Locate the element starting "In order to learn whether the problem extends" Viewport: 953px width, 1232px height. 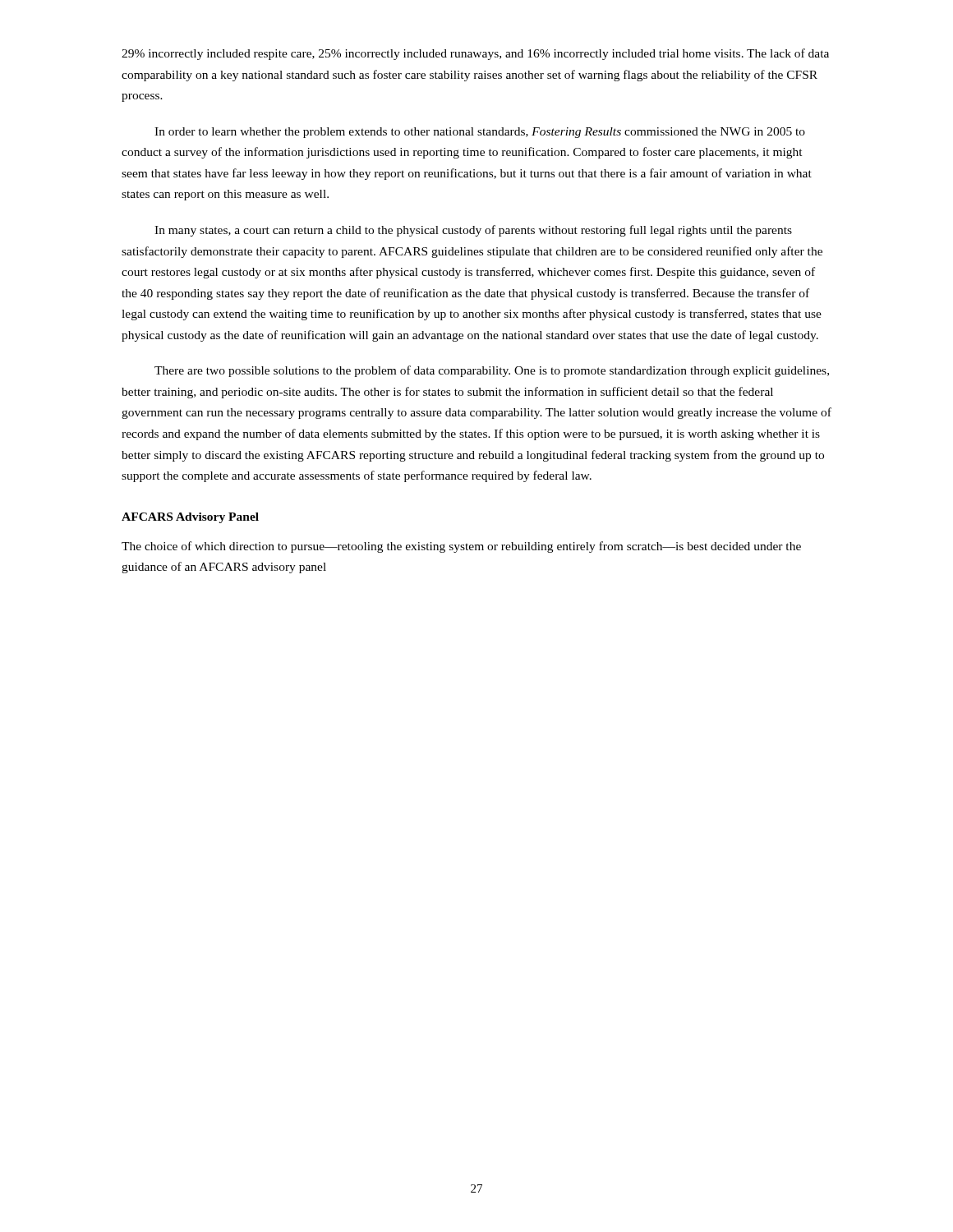476,163
